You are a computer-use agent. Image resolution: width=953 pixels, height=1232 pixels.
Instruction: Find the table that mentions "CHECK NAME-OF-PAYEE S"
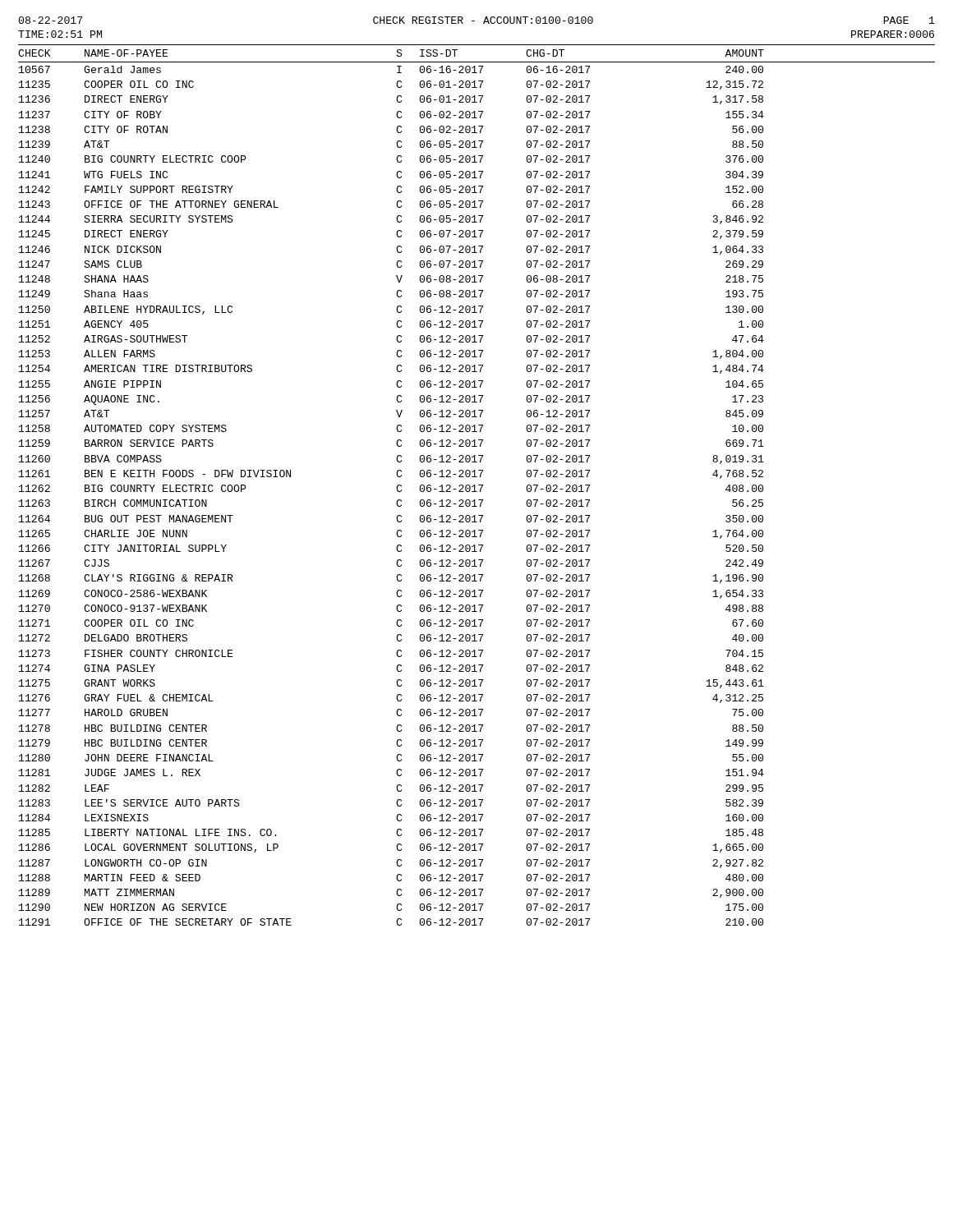pos(476,489)
